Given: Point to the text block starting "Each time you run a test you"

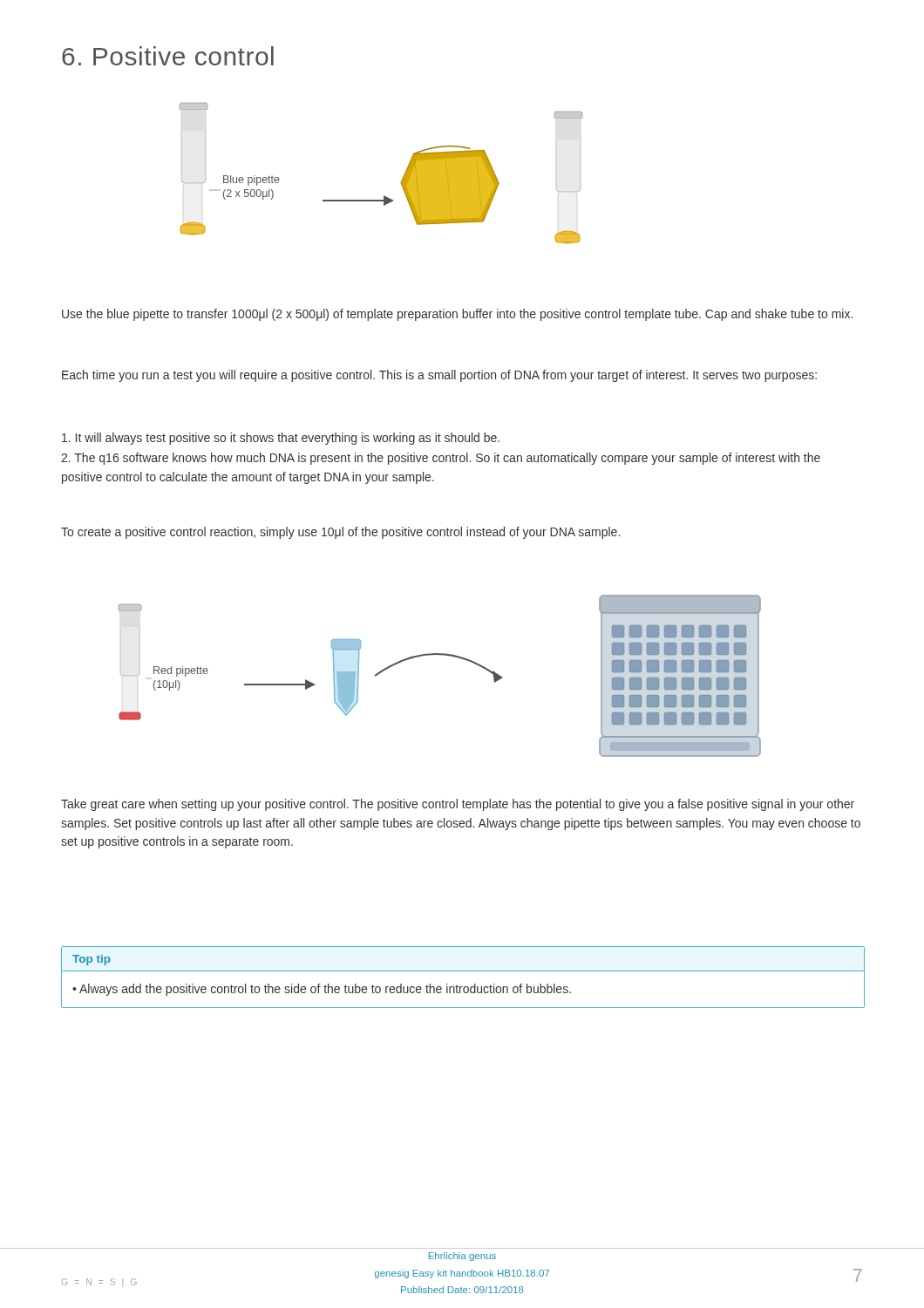Looking at the screenshot, I should 439,375.
